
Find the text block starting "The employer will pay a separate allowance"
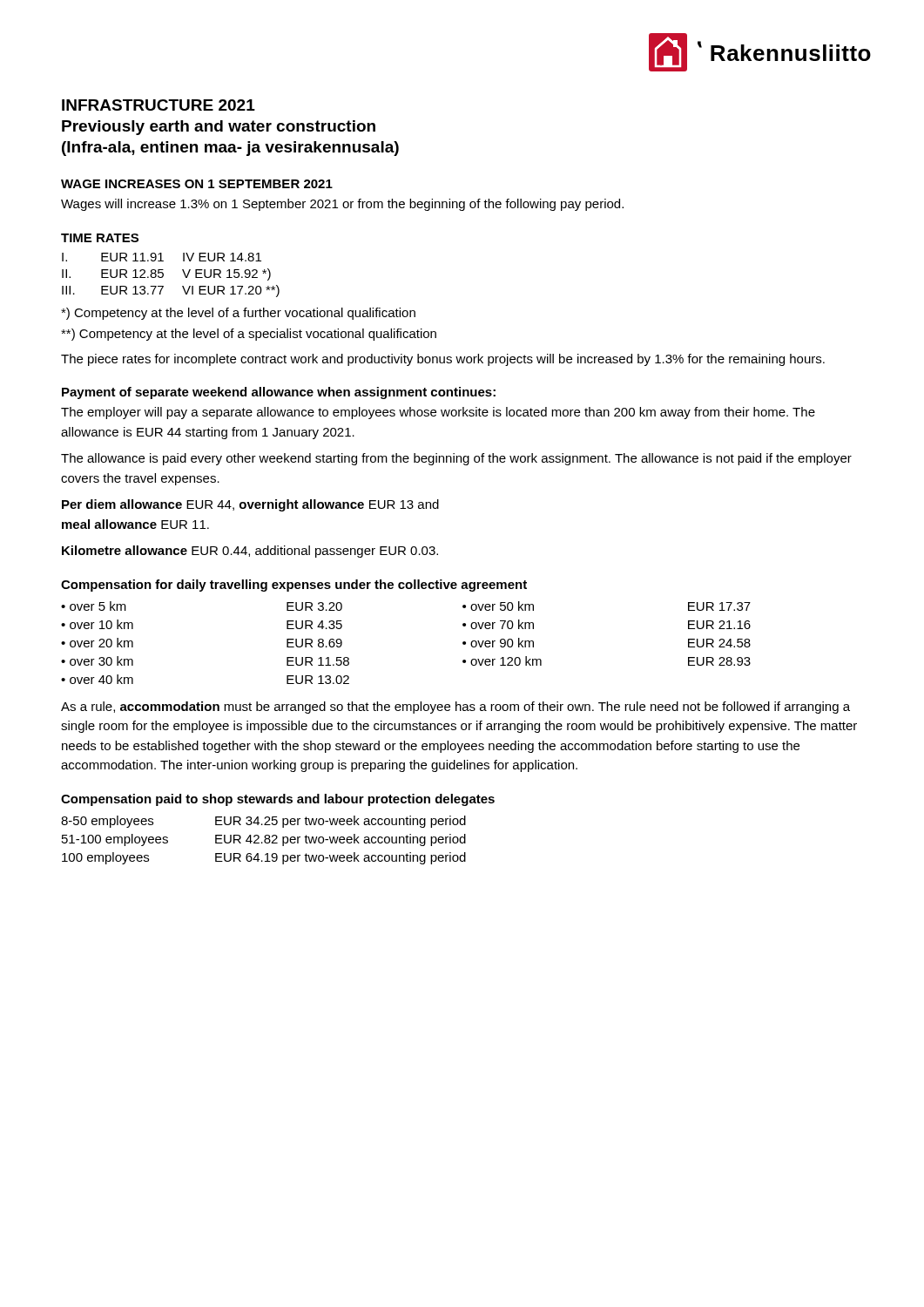[x=438, y=422]
